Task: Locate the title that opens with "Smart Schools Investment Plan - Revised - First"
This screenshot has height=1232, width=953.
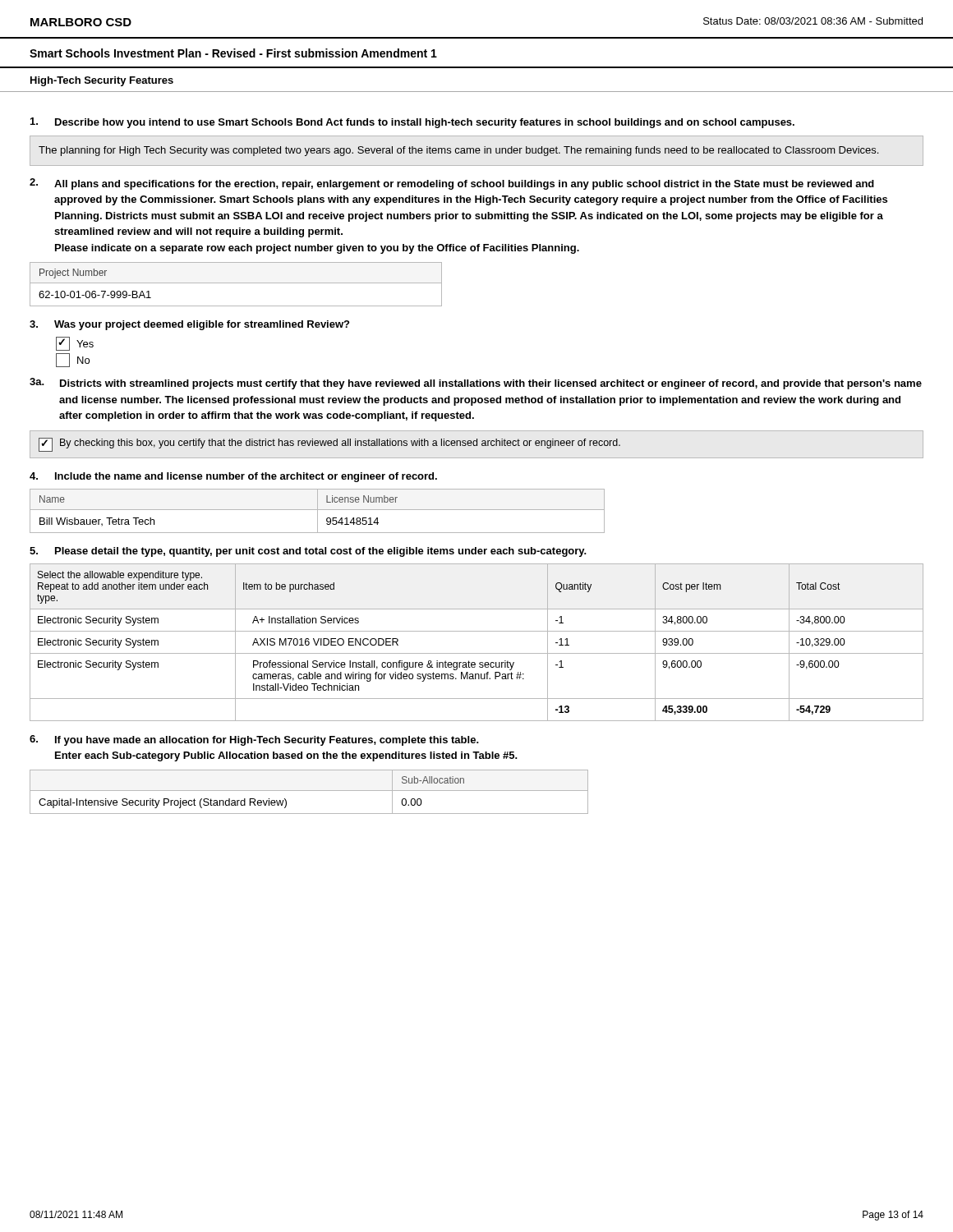Action: click(x=233, y=53)
